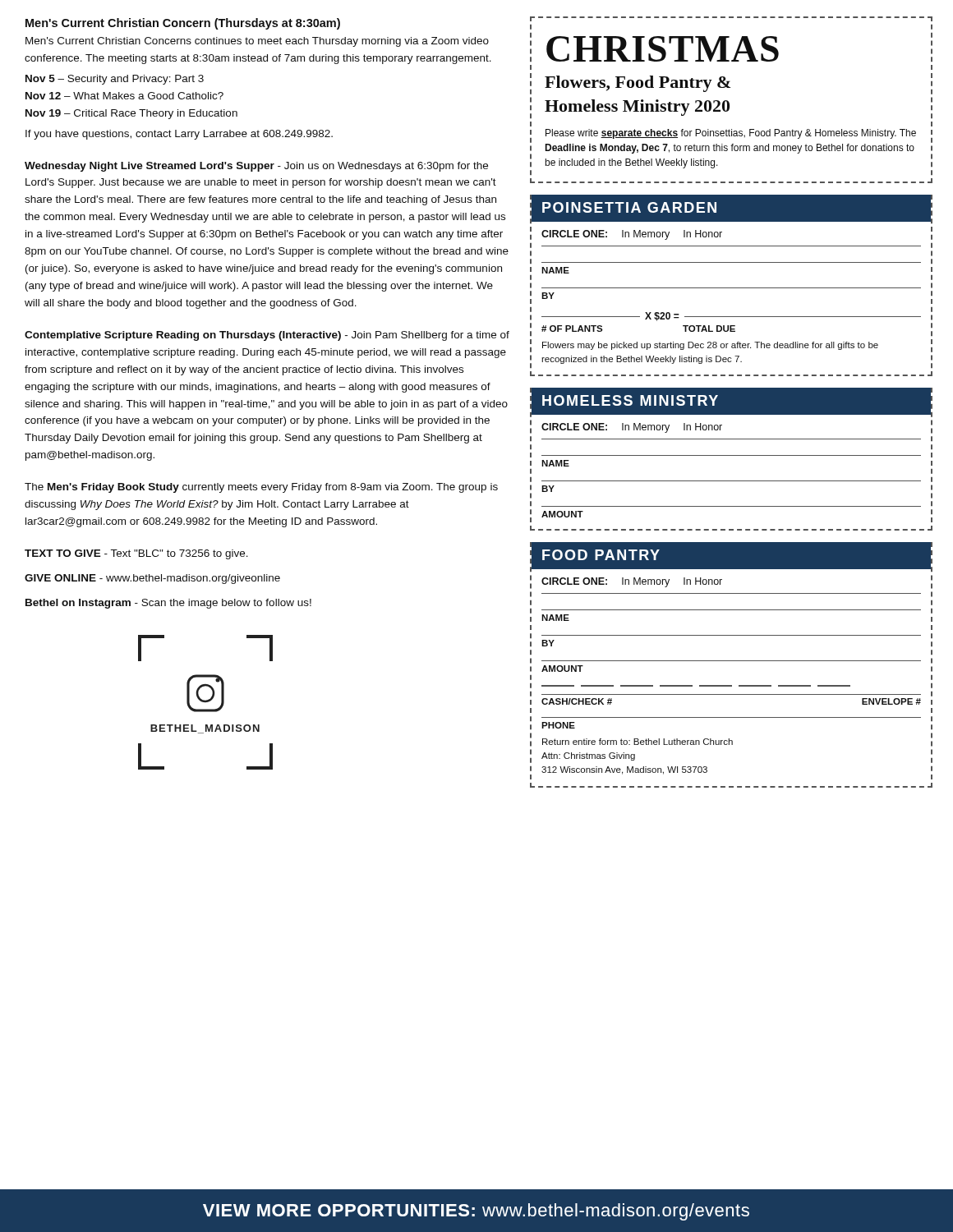Locate the list item that reads "Nov 5 – Security and Privacy:"
The width and height of the screenshot is (953, 1232).
114,78
